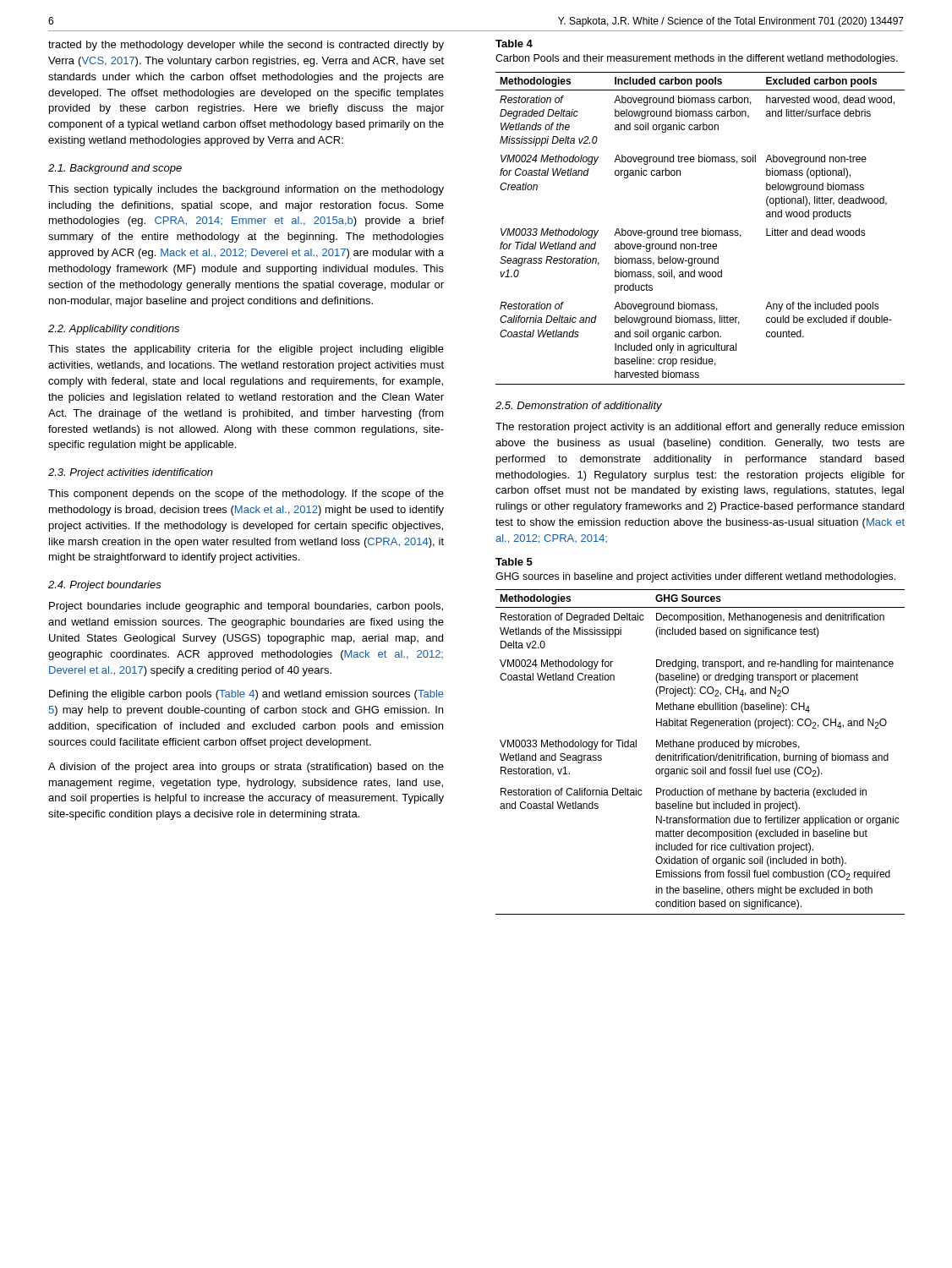Select the element starting "tracted by the methodology developer while the second"
The width and height of the screenshot is (952, 1268).
[x=246, y=93]
